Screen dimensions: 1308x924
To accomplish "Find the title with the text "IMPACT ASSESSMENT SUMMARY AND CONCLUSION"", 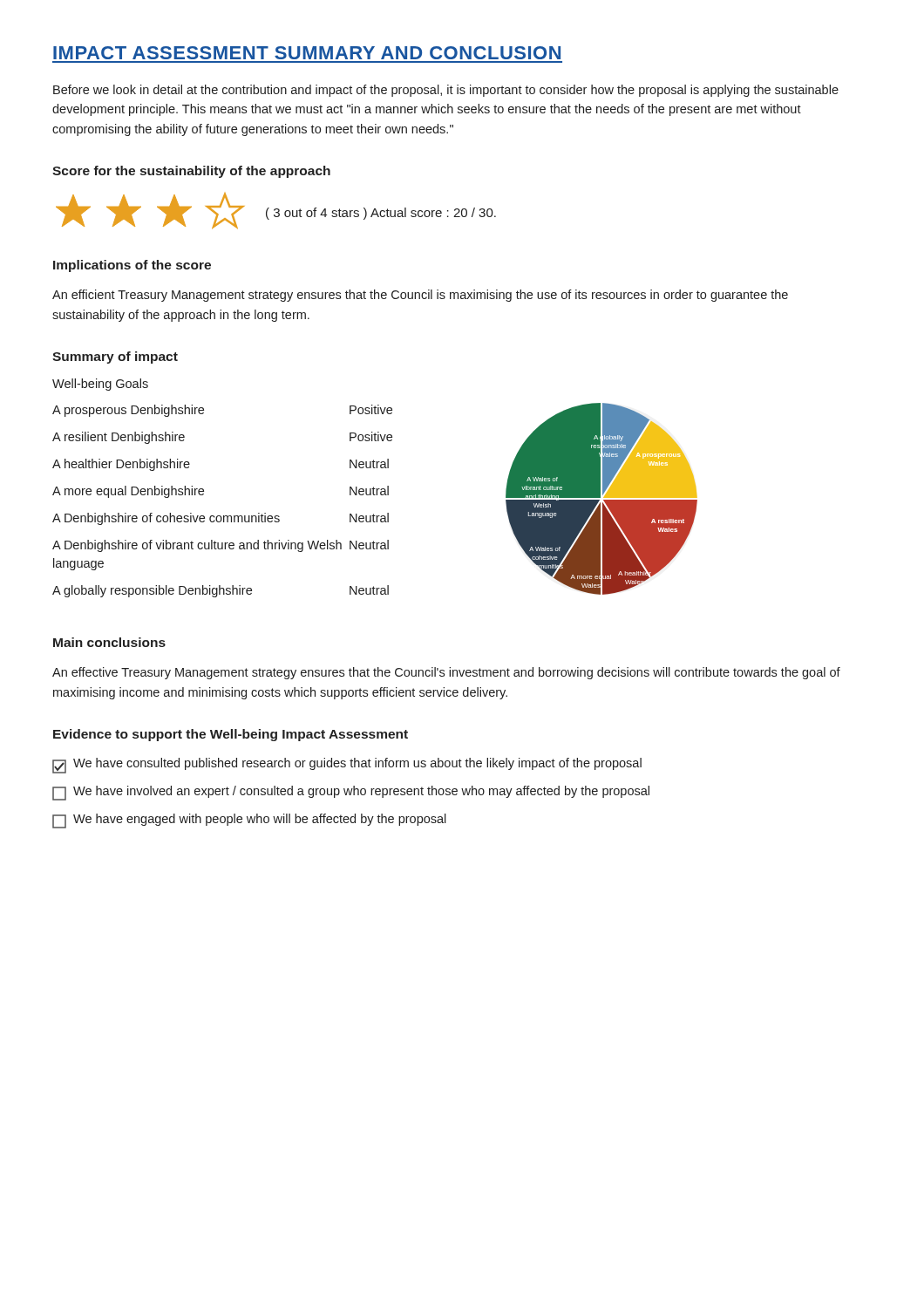I will (307, 53).
